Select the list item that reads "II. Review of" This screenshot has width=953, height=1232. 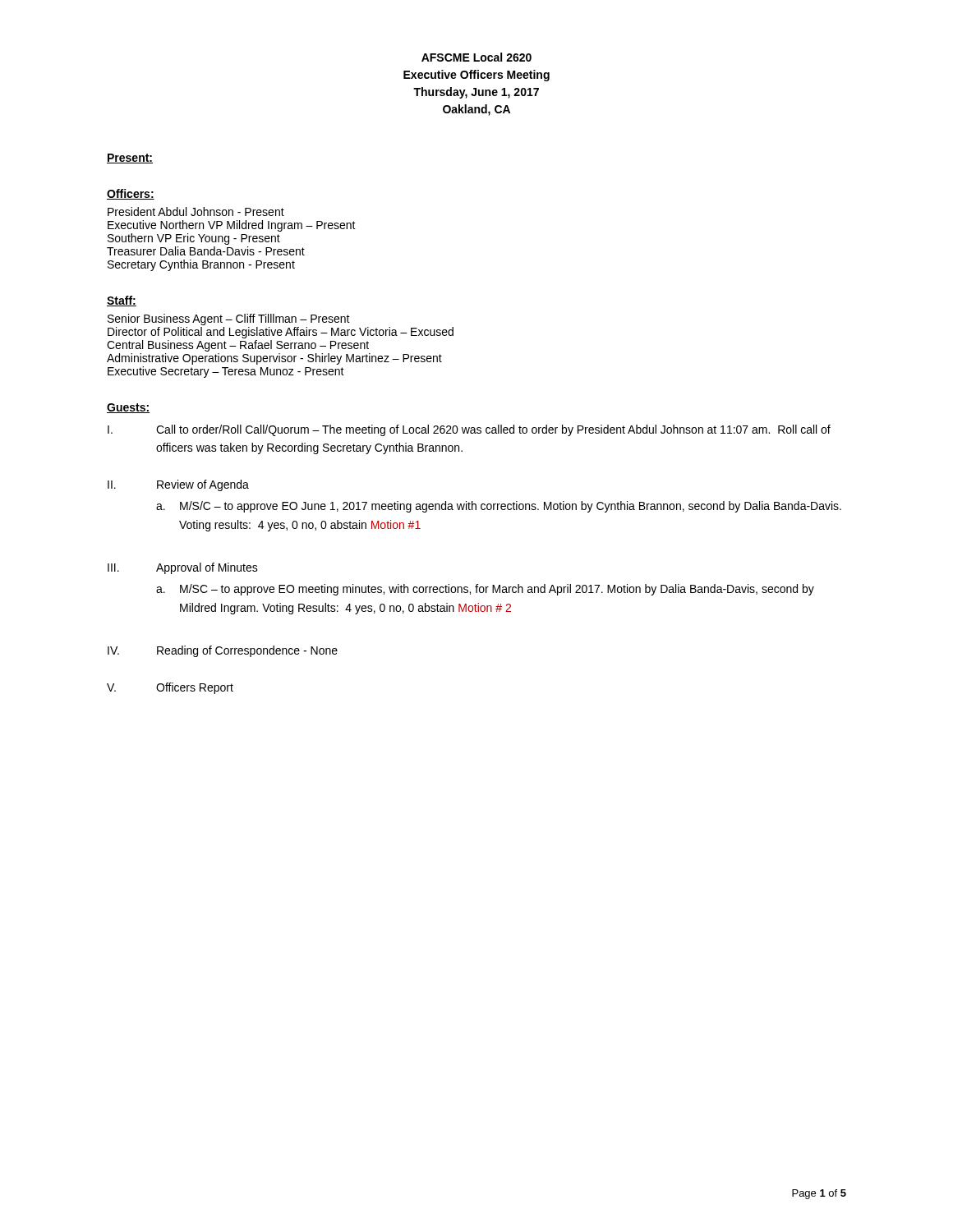pyautogui.click(x=476, y=508)
